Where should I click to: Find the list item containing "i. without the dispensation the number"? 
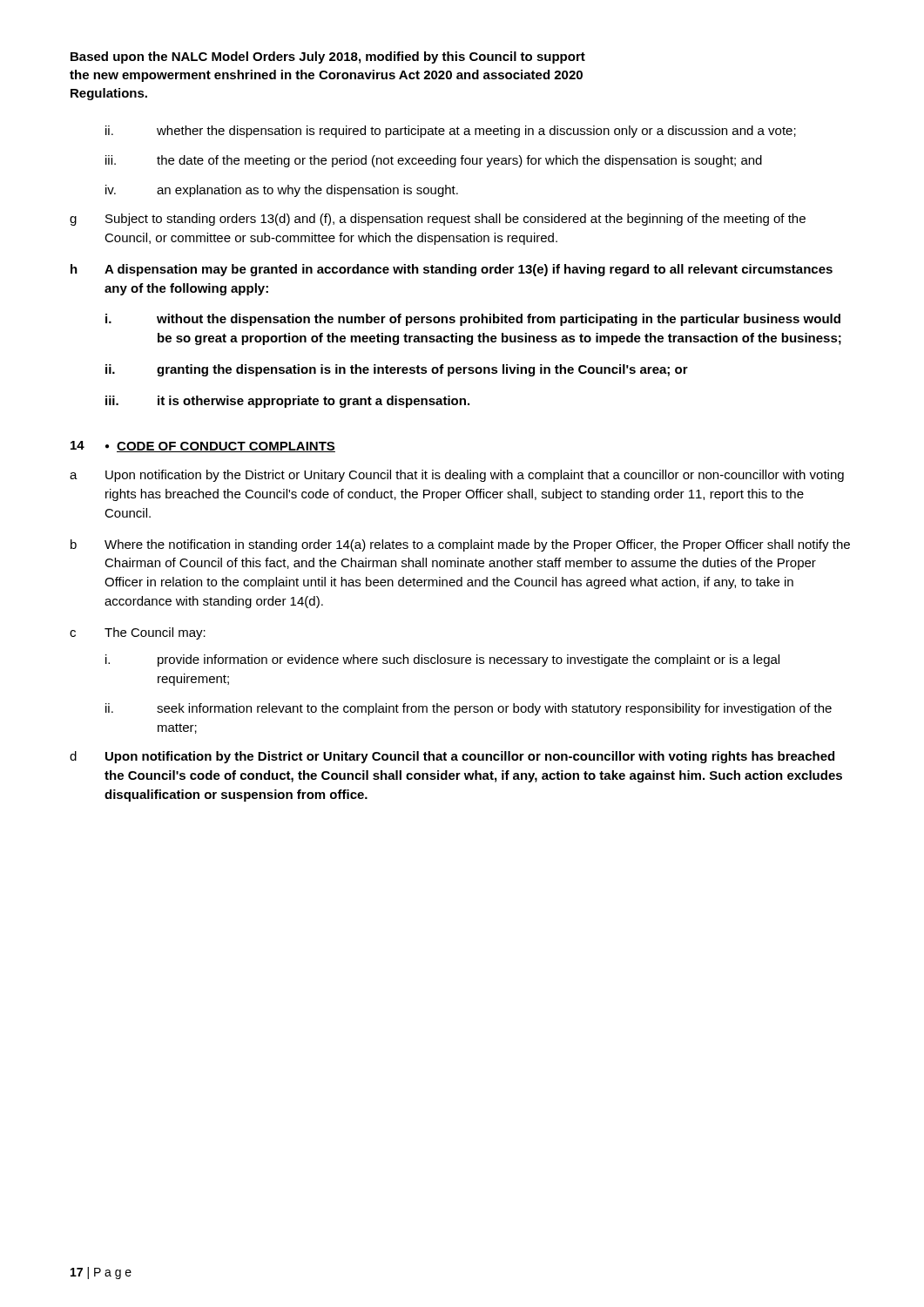462,328
